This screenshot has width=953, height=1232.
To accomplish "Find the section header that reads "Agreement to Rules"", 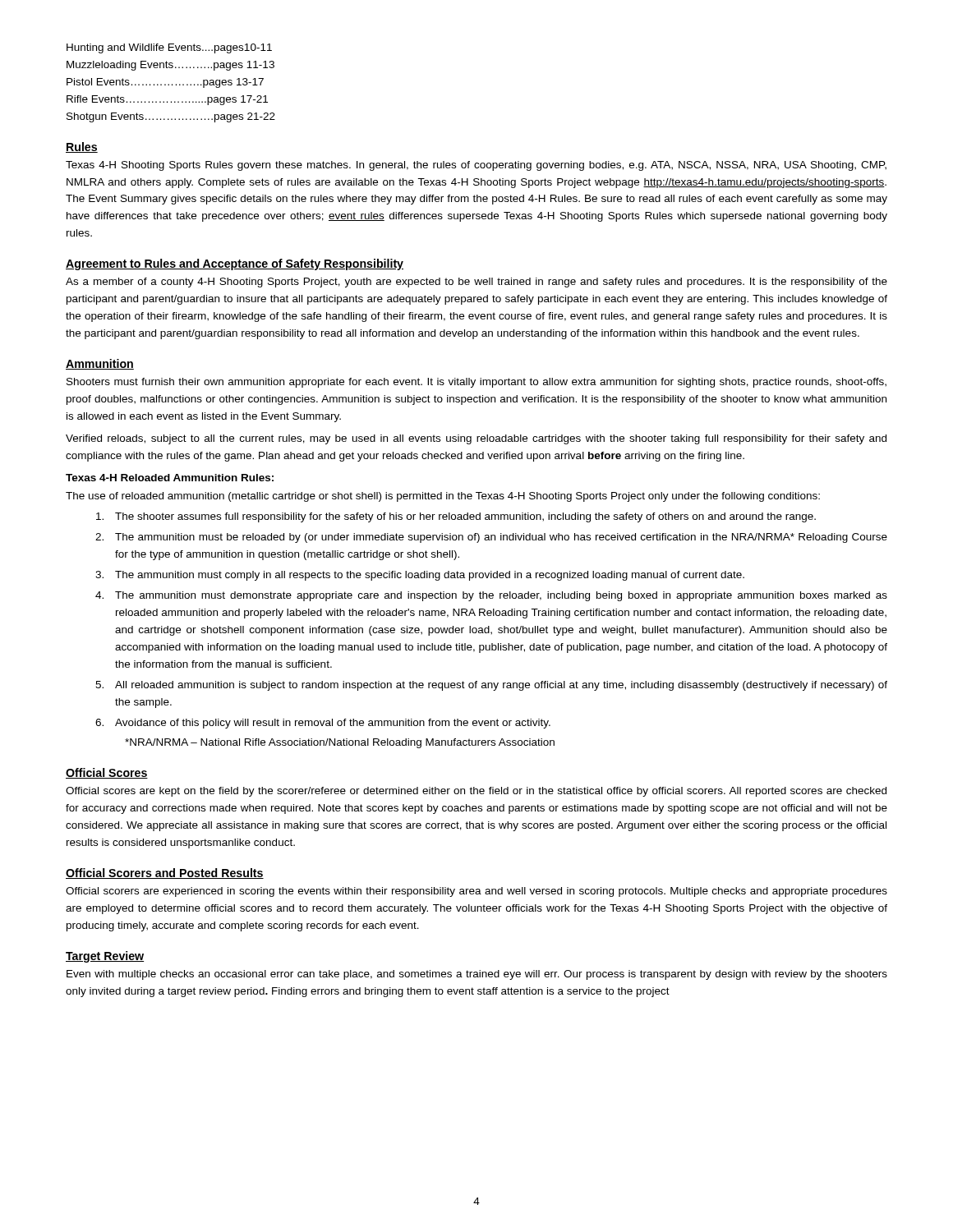I will click(235, 264).
